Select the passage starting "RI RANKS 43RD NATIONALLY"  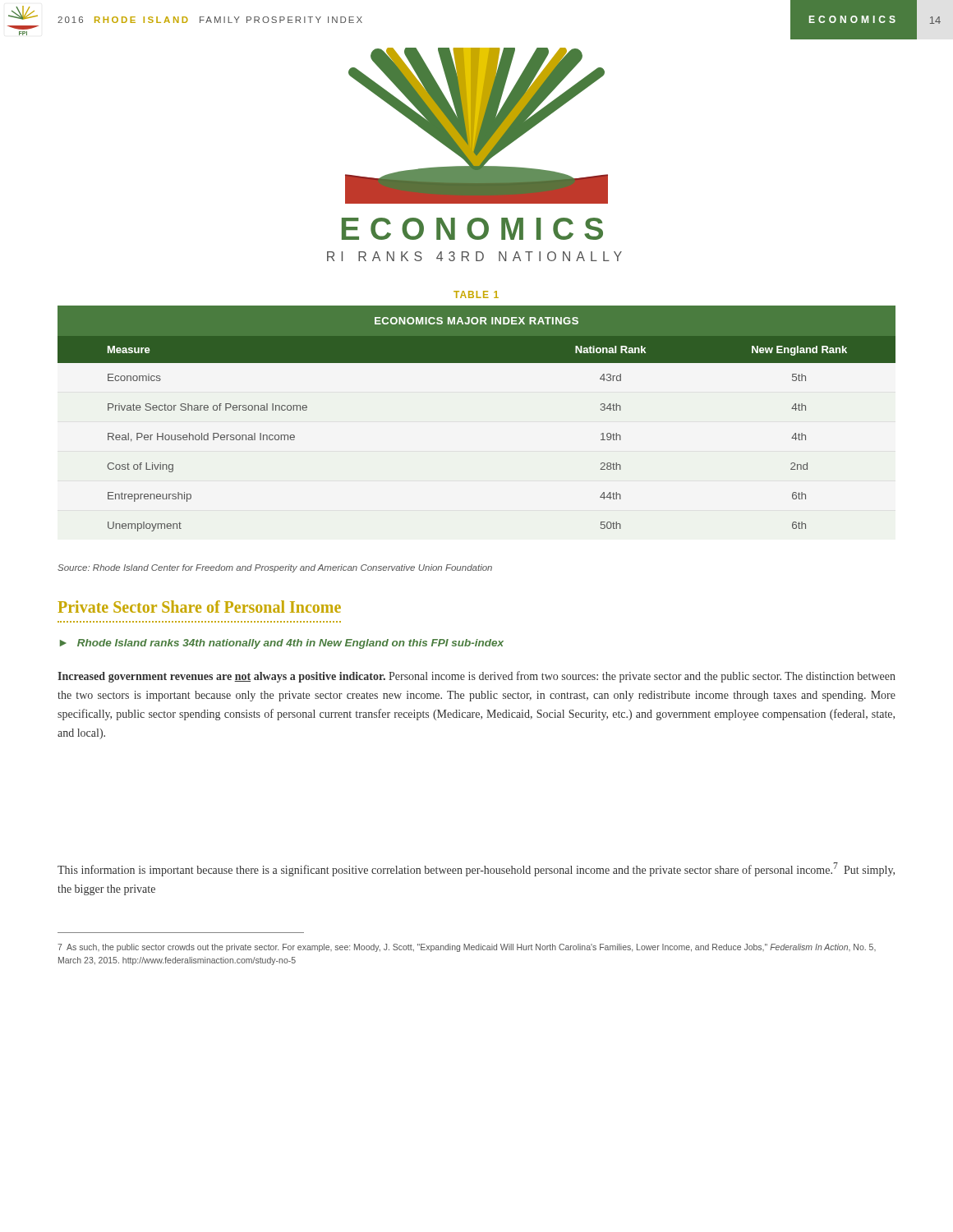pyautogui.click(x=476, y=257)
